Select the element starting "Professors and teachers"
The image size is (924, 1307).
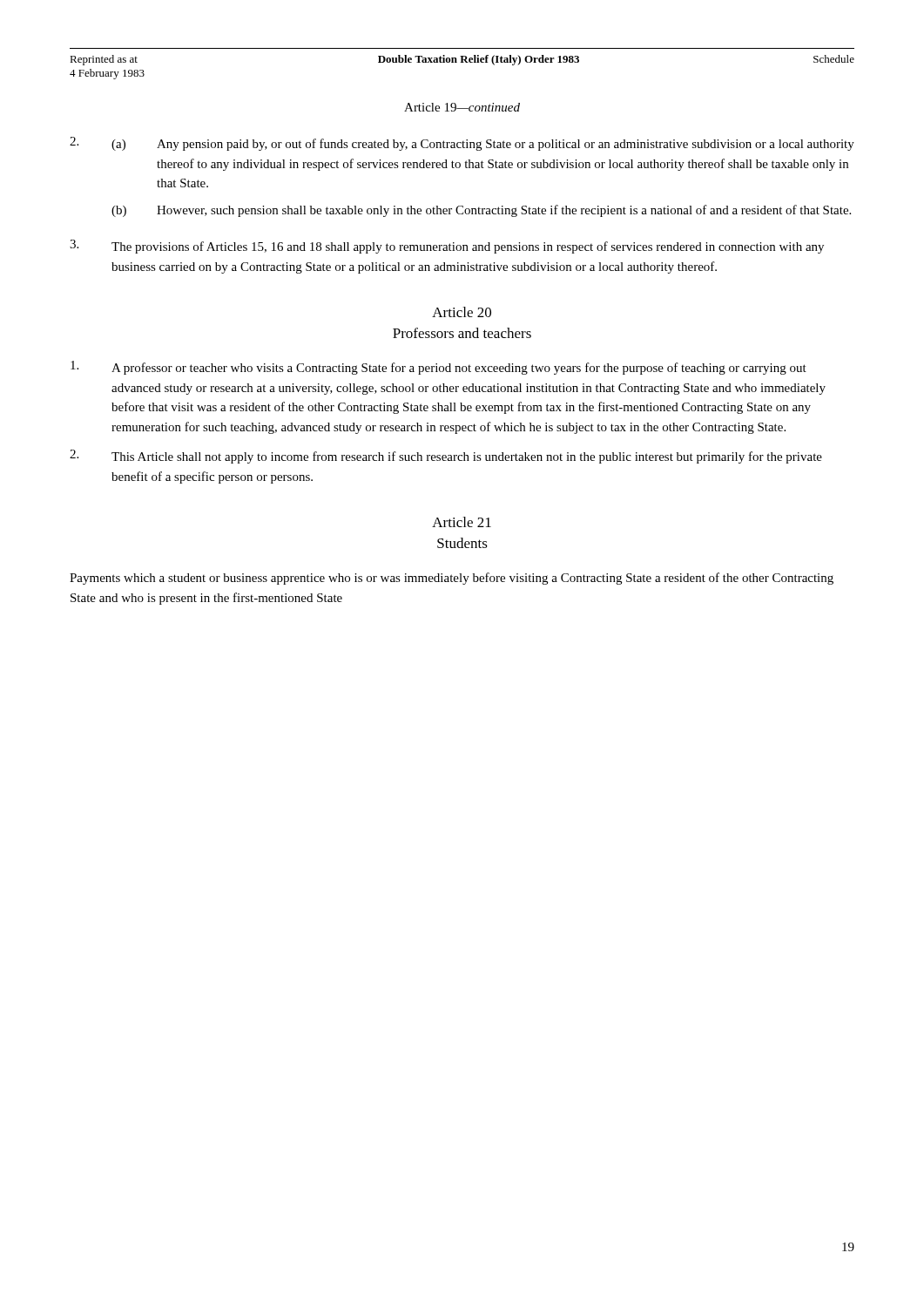(462, 333)
